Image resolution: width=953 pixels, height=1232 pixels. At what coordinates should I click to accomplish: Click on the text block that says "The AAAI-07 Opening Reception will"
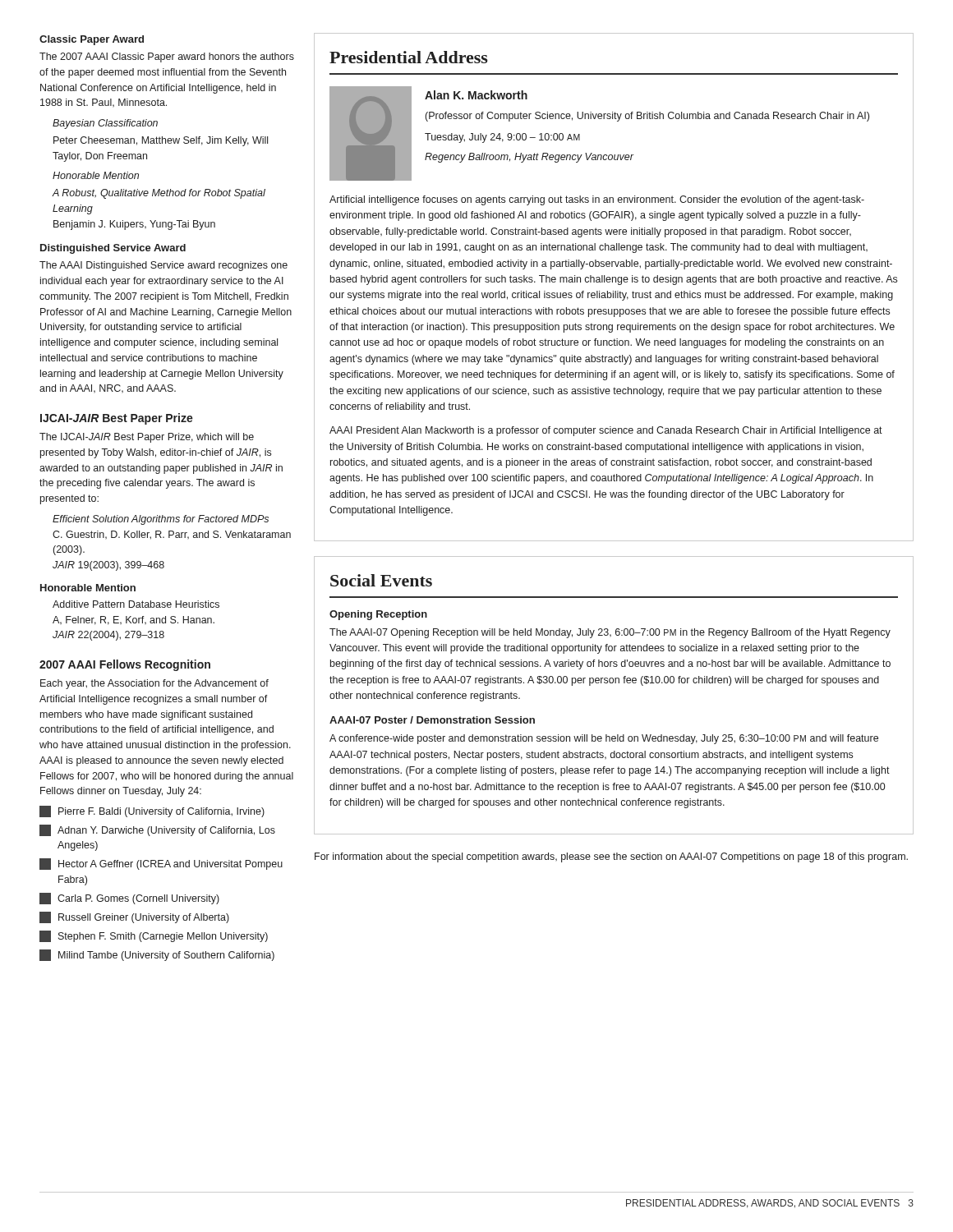(x=610, y=664)
